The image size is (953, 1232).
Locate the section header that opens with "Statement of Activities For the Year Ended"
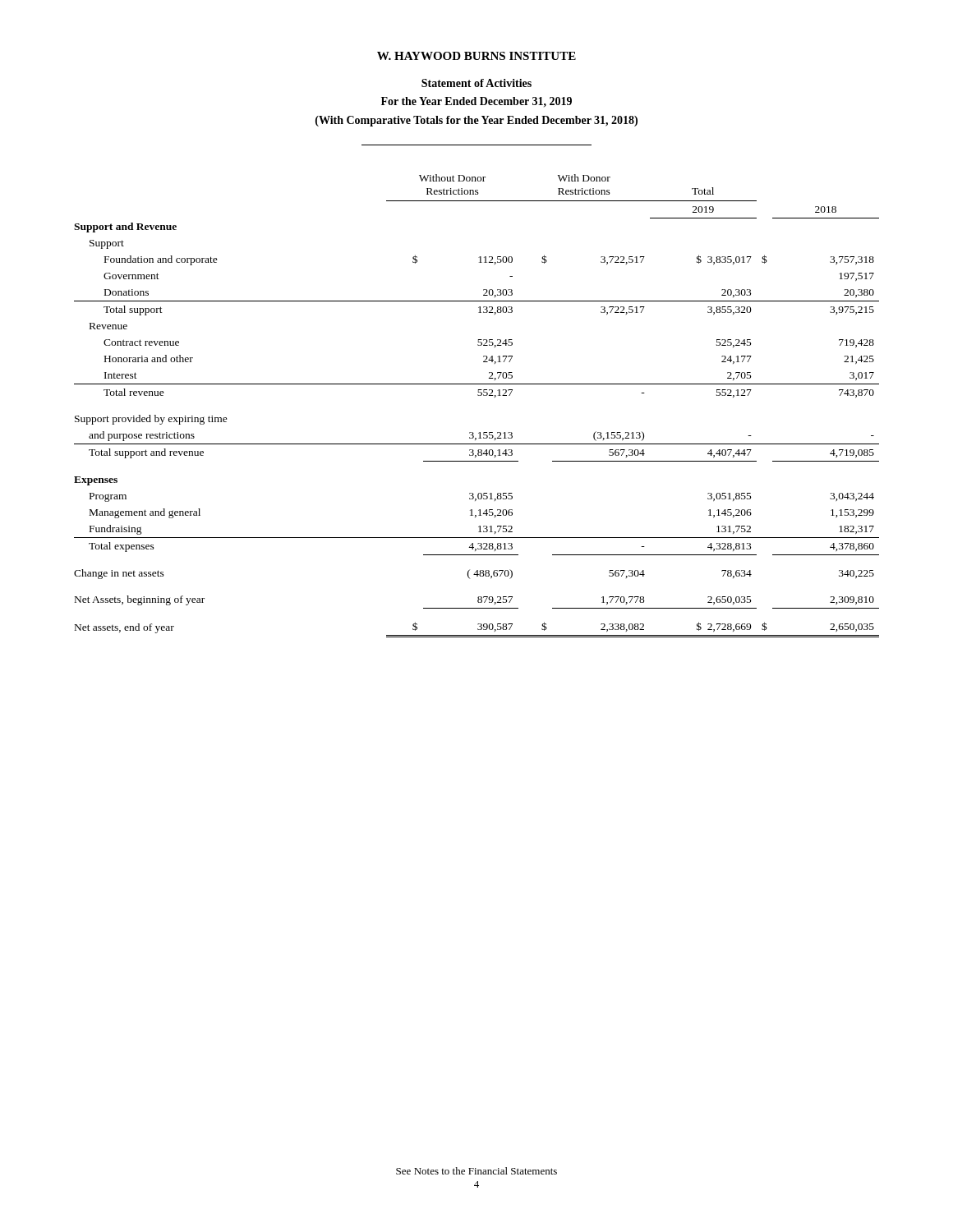(476, 102)
